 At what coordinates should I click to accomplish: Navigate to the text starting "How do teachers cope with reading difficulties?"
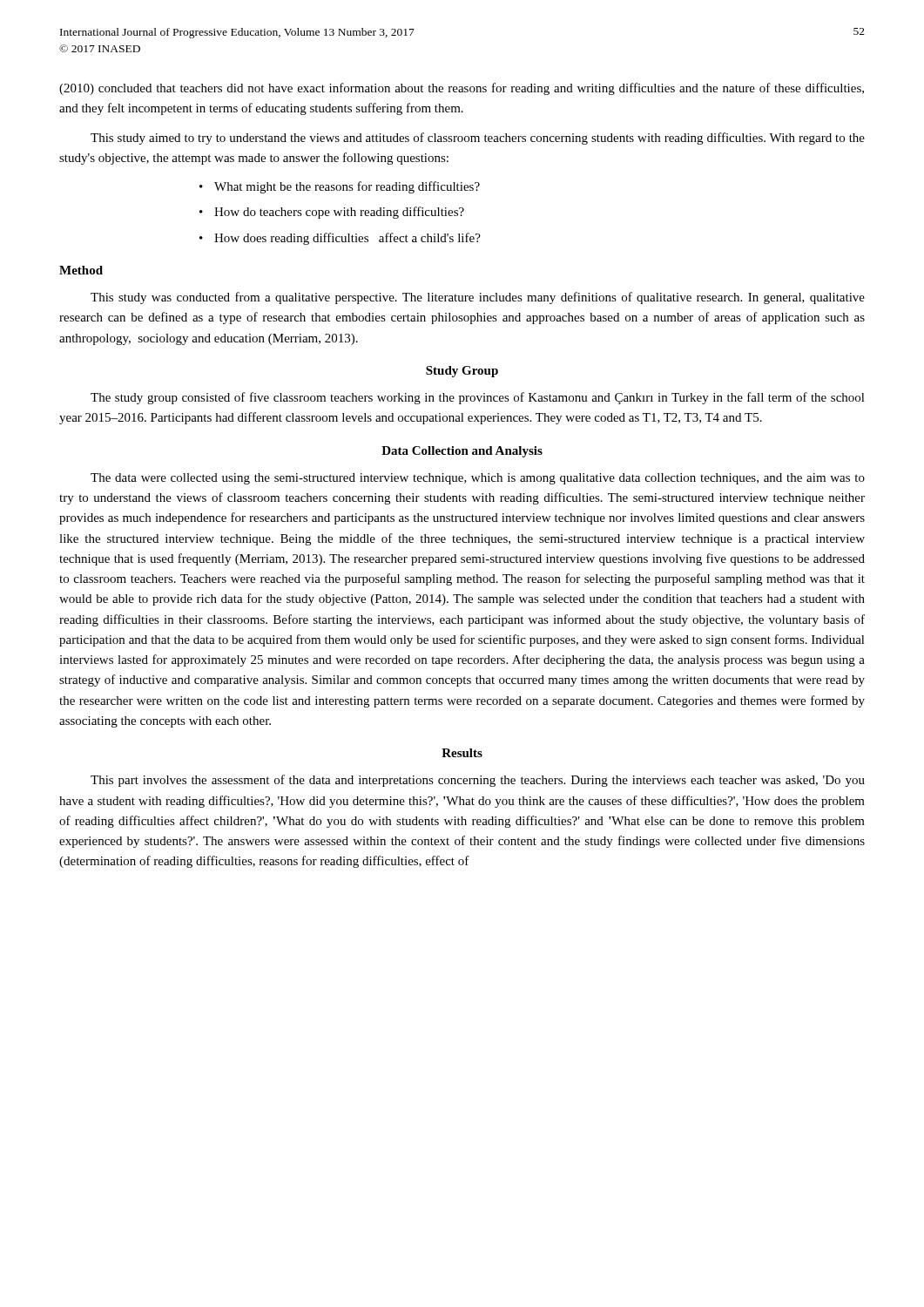339,212
